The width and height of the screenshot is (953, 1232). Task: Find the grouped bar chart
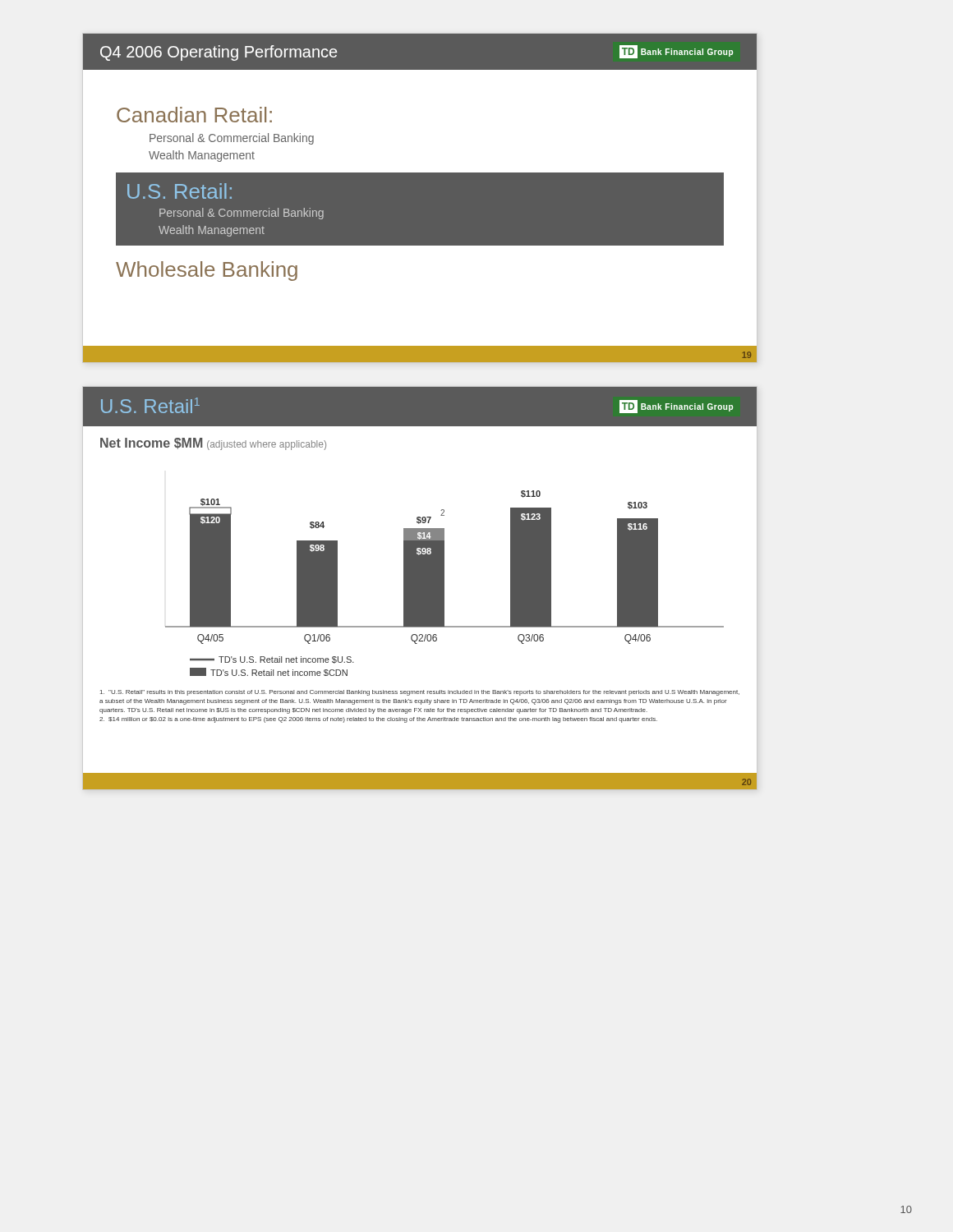point(420,567)
